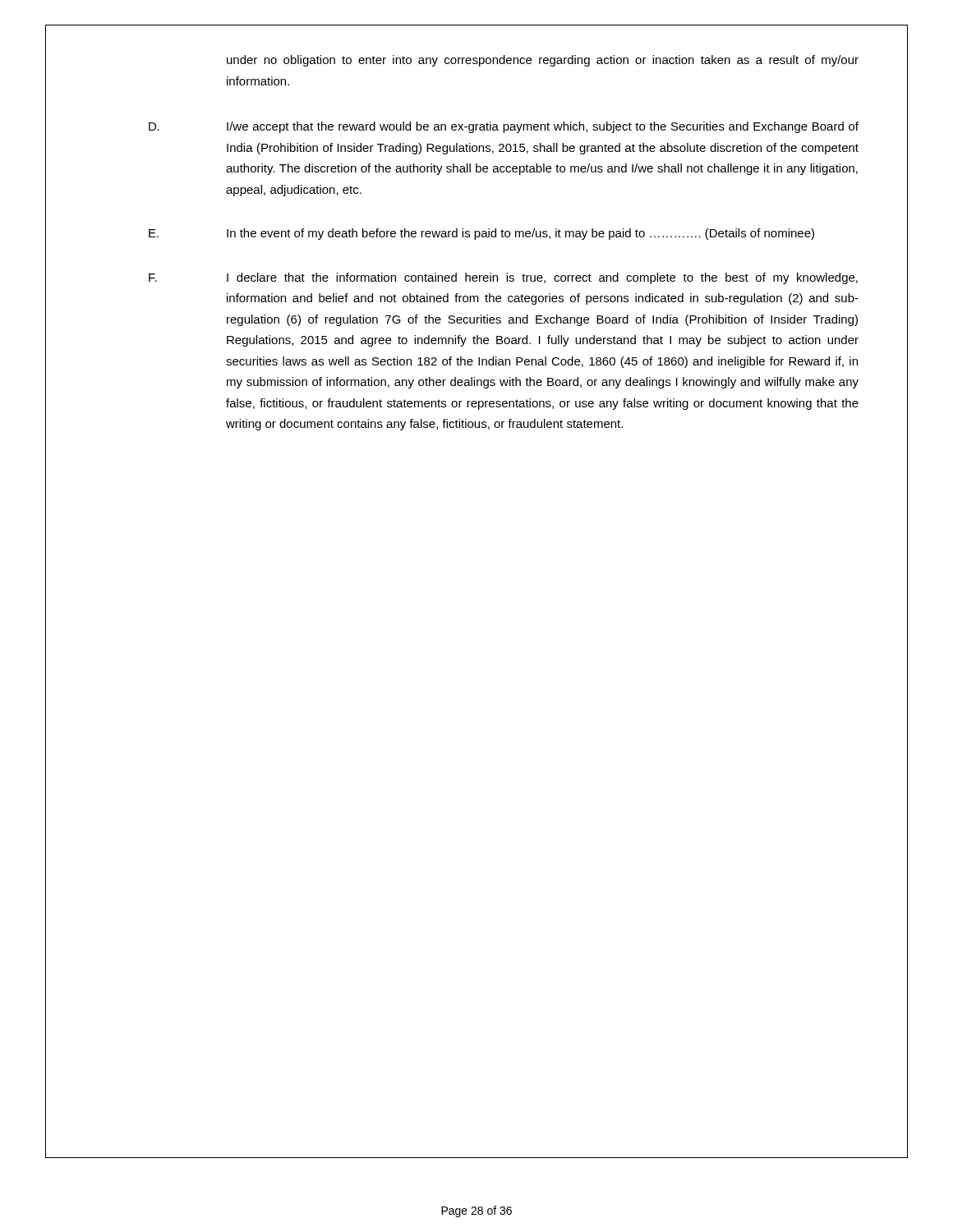Point to the block starting "F. I declare that"
This screenshot has width=953, height=1232.
click(476, 350)
